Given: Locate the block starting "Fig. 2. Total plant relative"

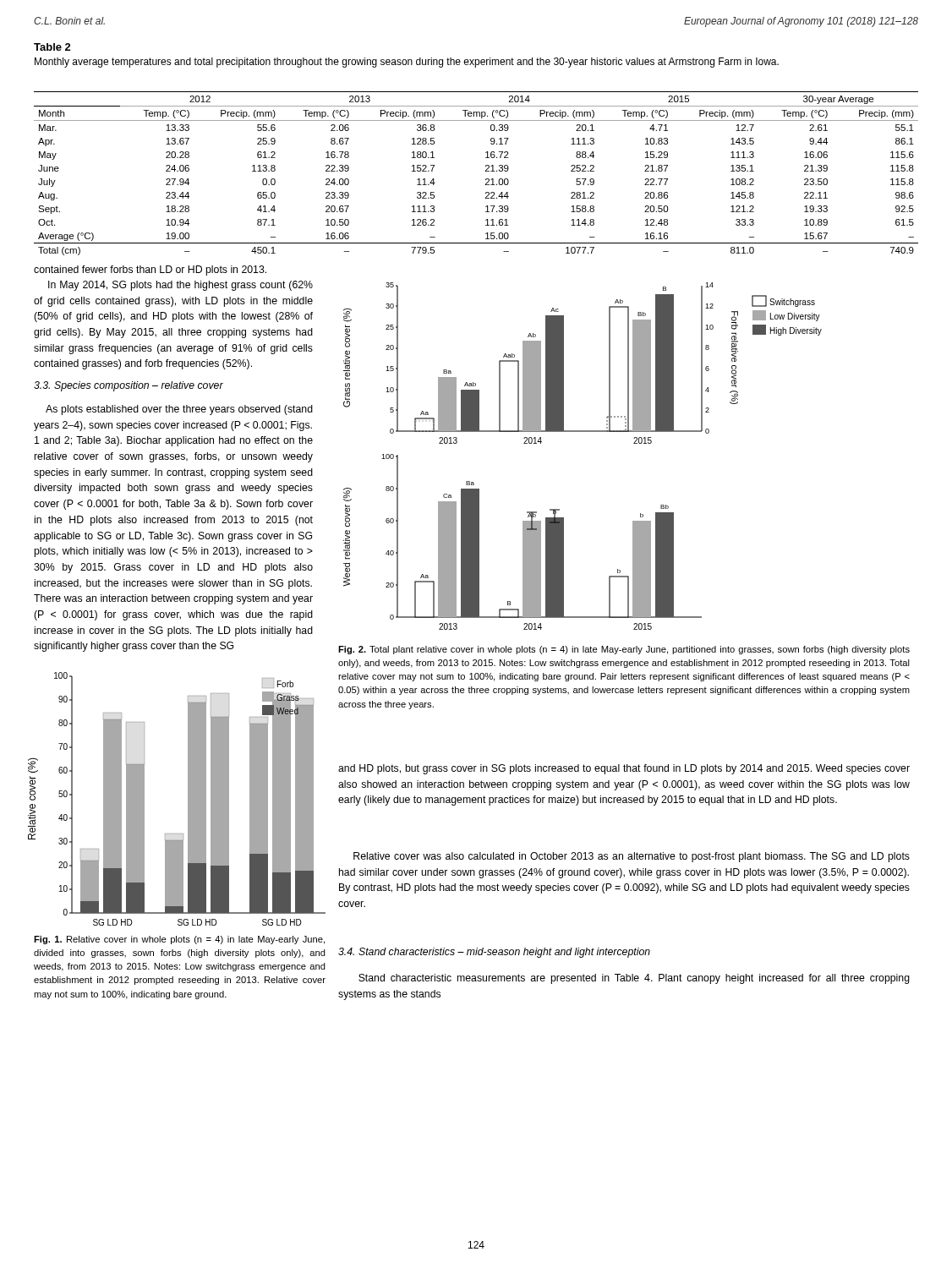Looking at the screenshot, I should [624, 676].
